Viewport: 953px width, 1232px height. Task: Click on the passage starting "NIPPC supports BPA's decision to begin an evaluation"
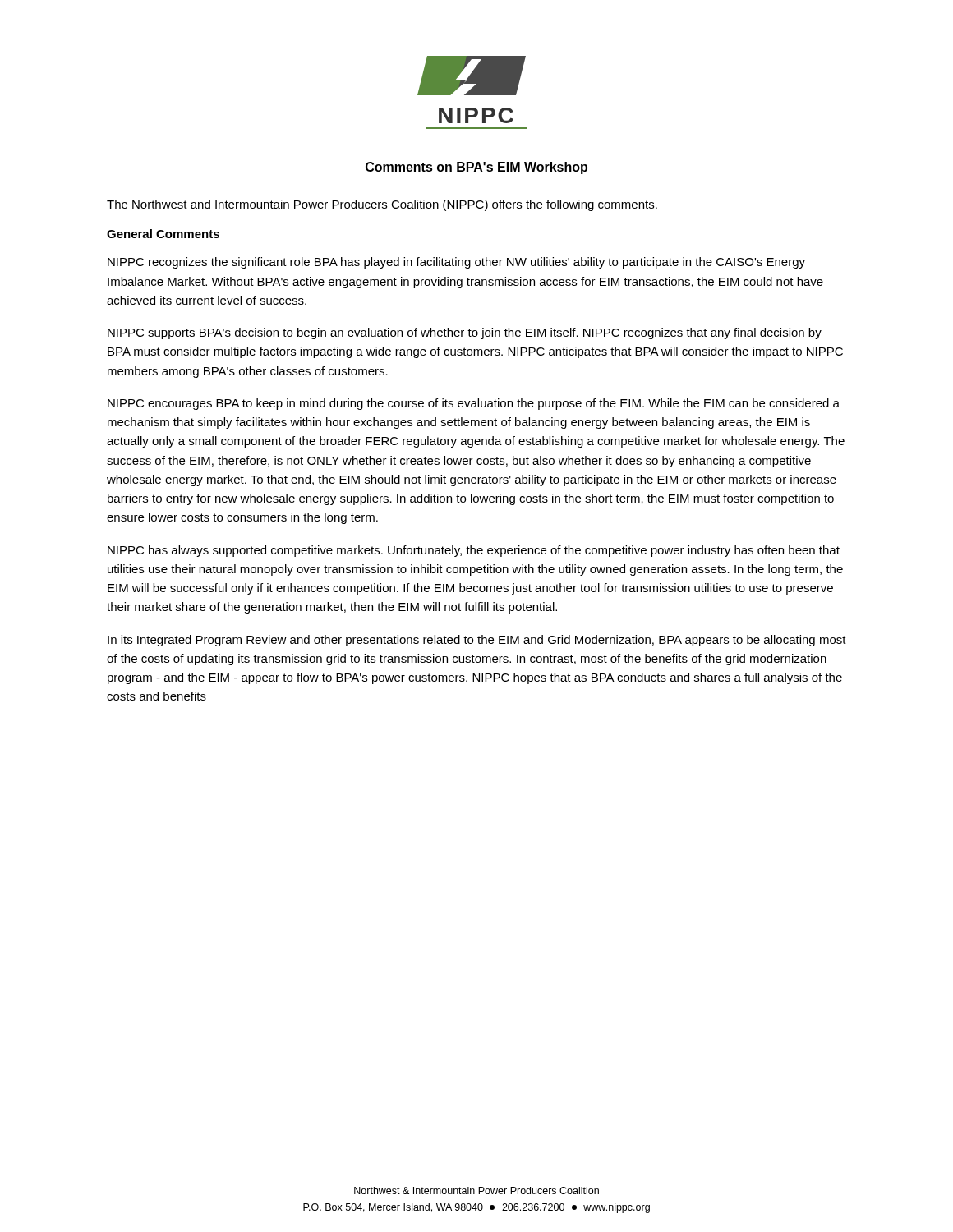point(475,351)
